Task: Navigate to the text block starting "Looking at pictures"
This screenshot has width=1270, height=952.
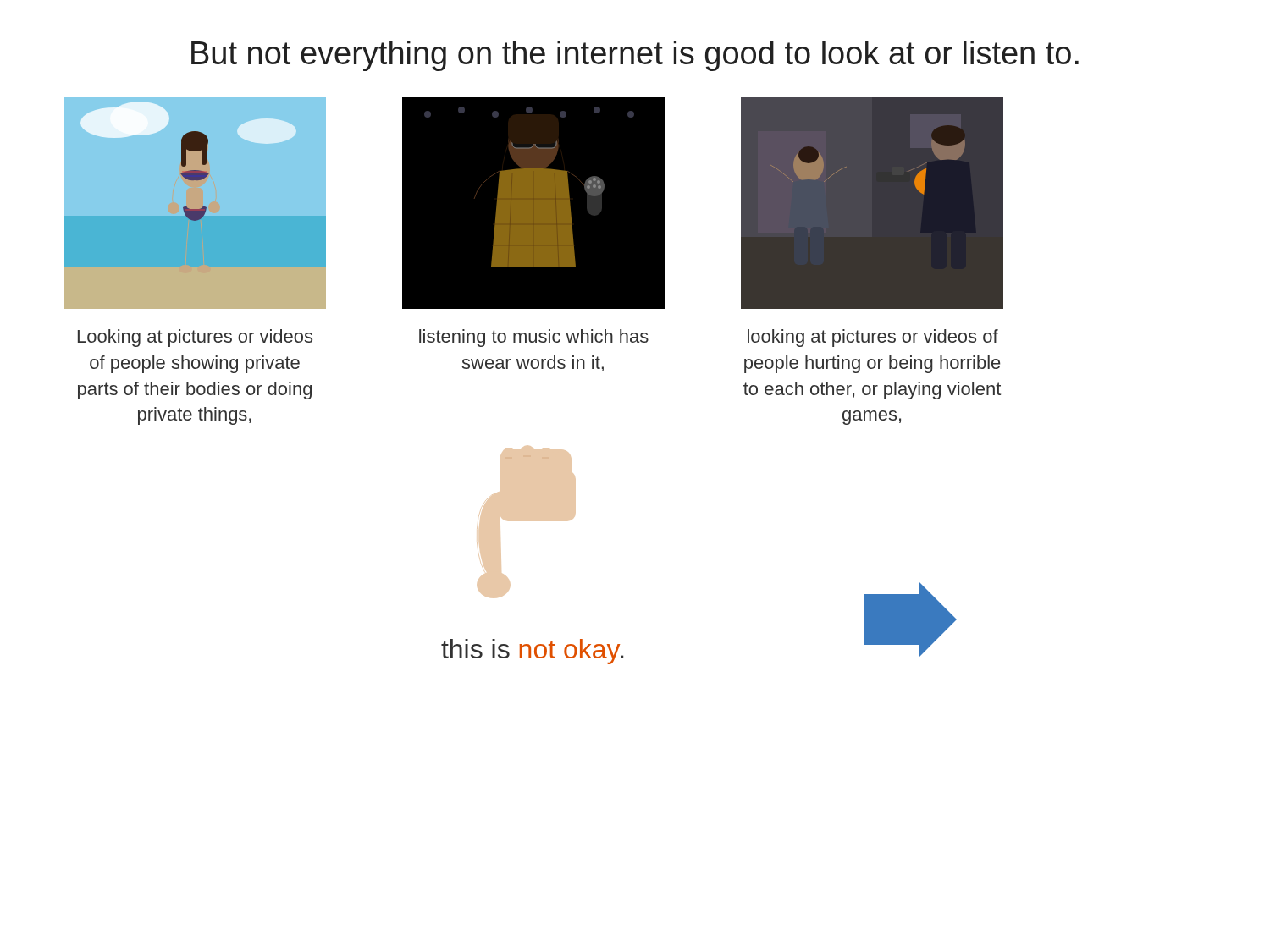Action: point(195,375)
